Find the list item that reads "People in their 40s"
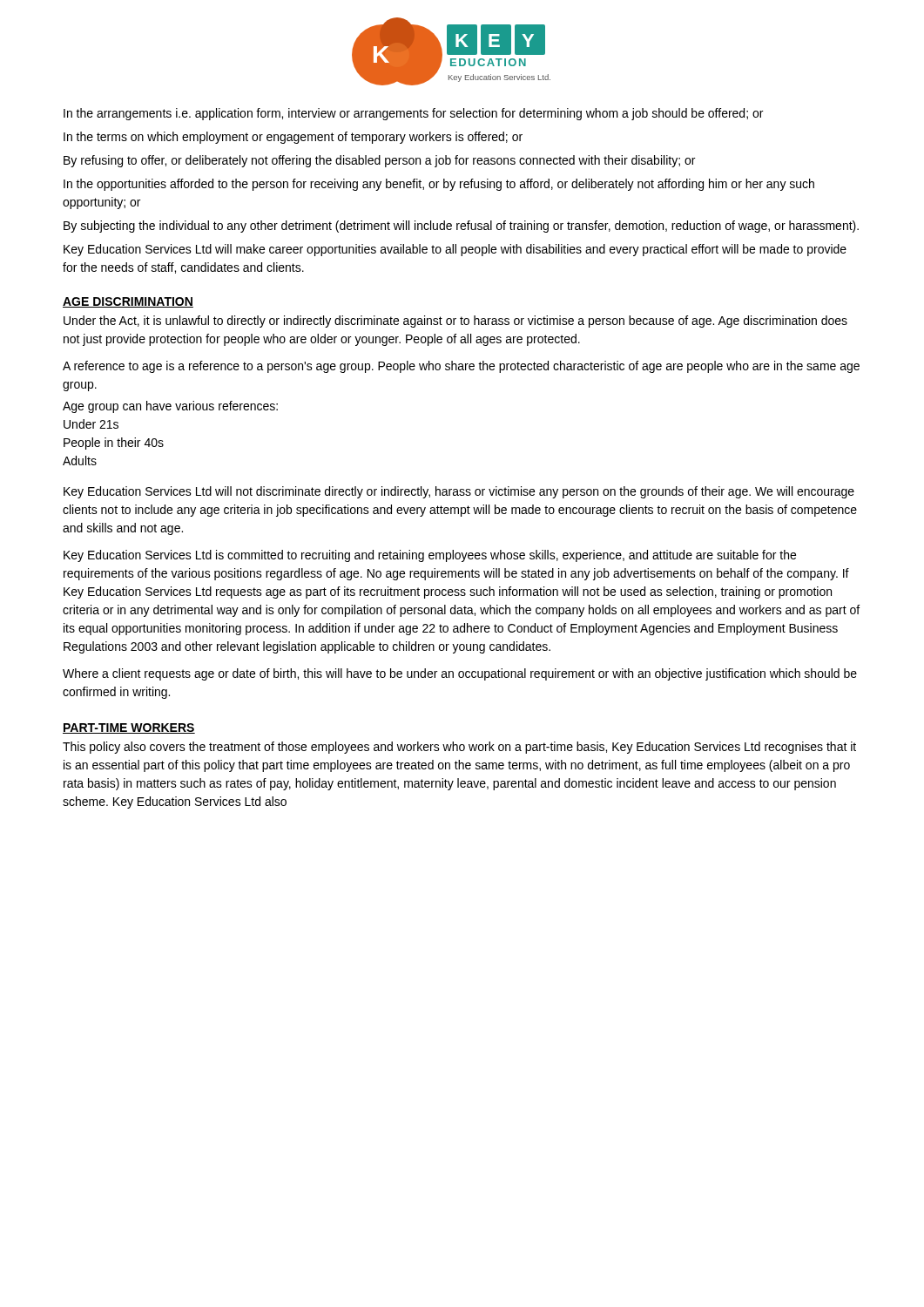The width and height of the screenshot is (924, 1307). 113,443
